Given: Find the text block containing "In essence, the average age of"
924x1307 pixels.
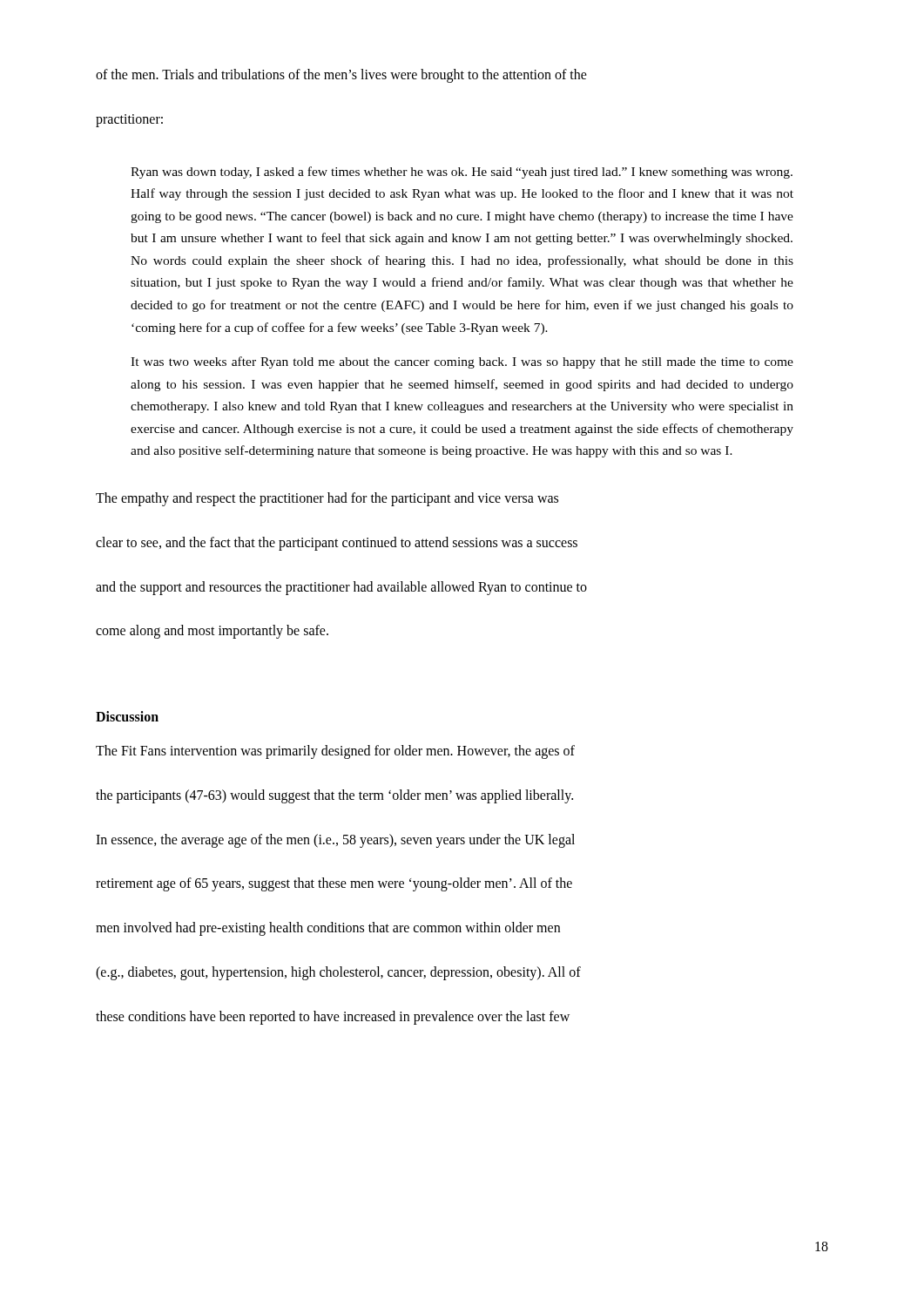Looking at the screenshot, I should click(336, 839).
